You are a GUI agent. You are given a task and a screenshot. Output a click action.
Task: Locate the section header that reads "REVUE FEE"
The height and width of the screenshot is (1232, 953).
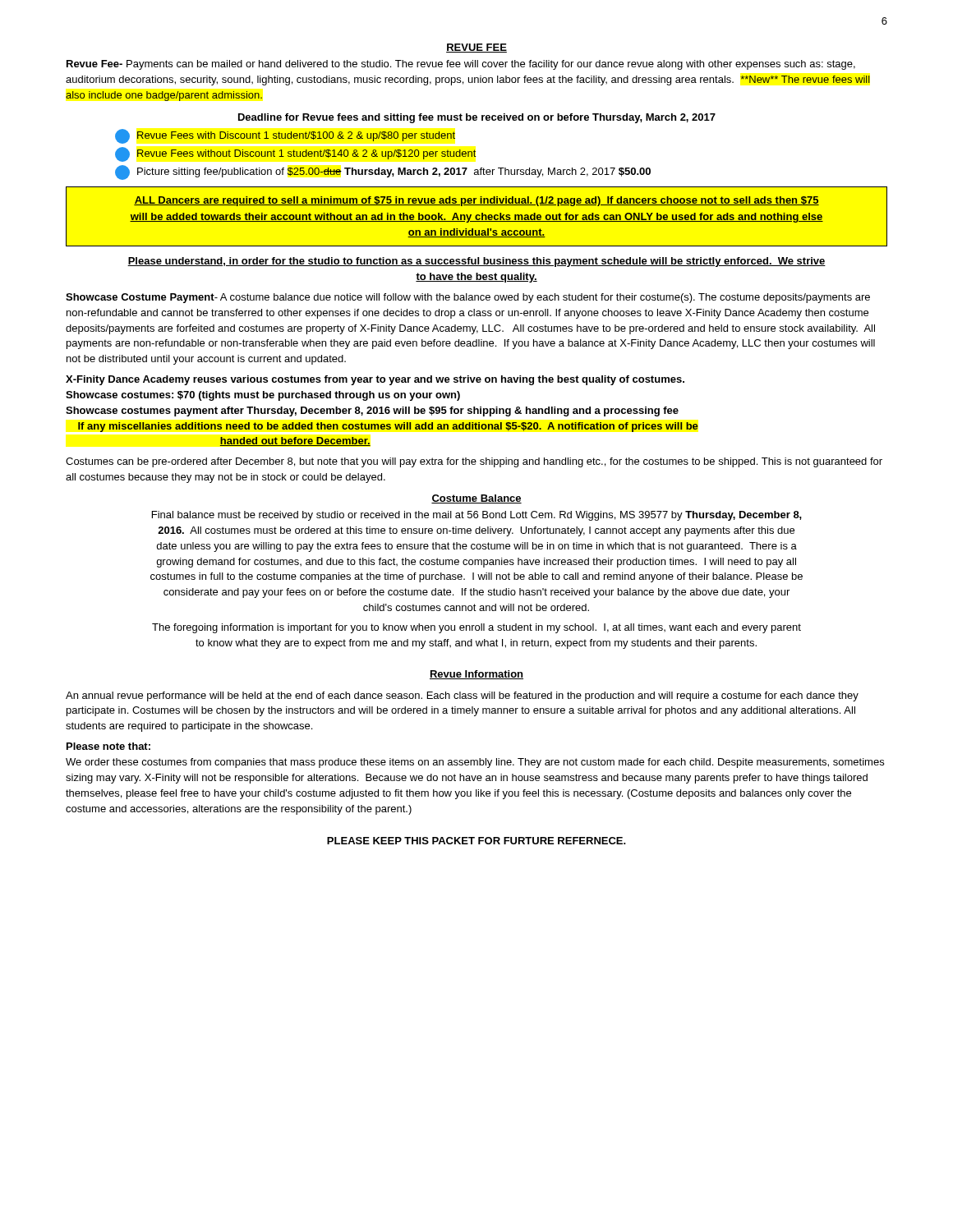coord(476,47)
